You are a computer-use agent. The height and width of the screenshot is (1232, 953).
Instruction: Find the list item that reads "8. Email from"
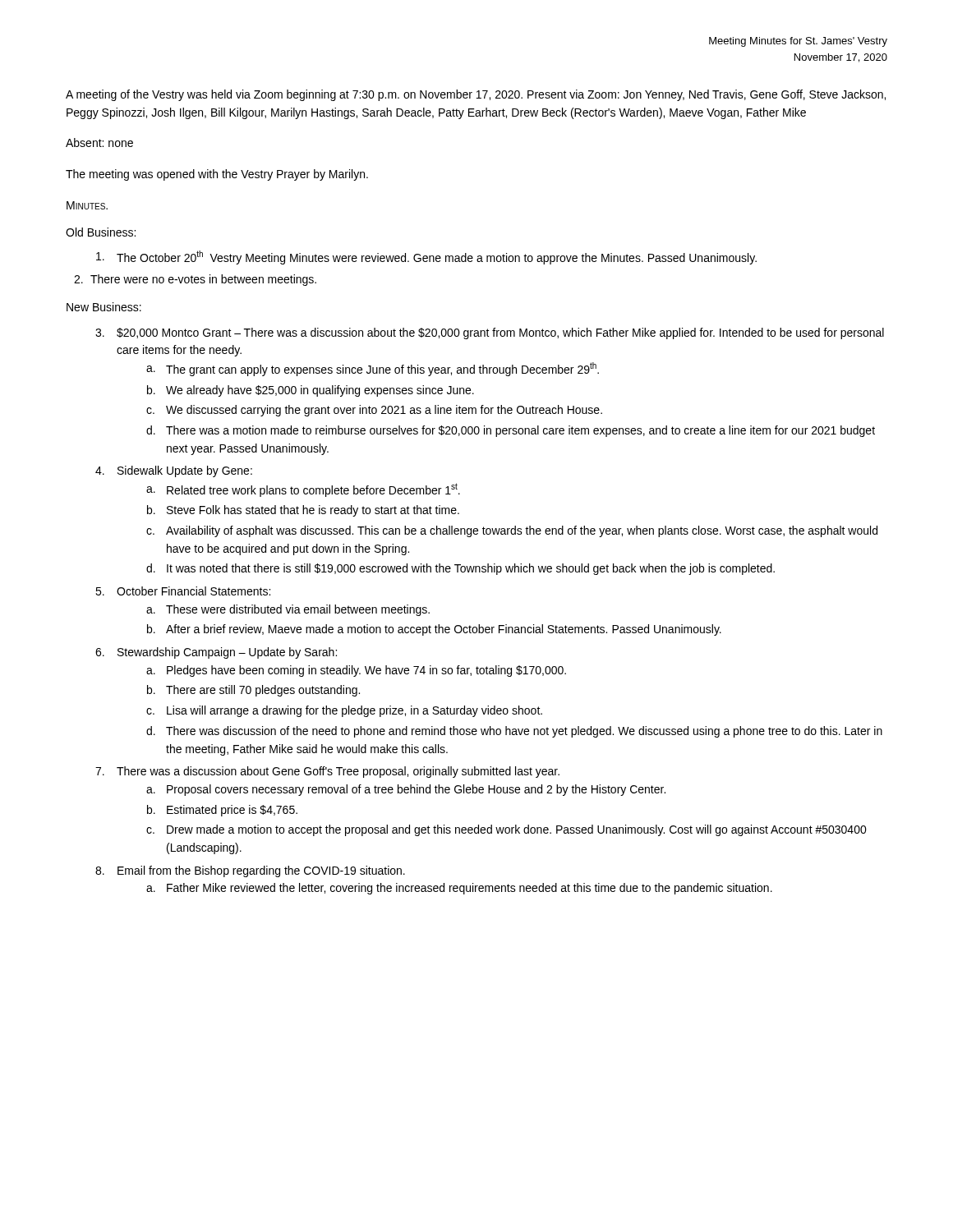491,880
